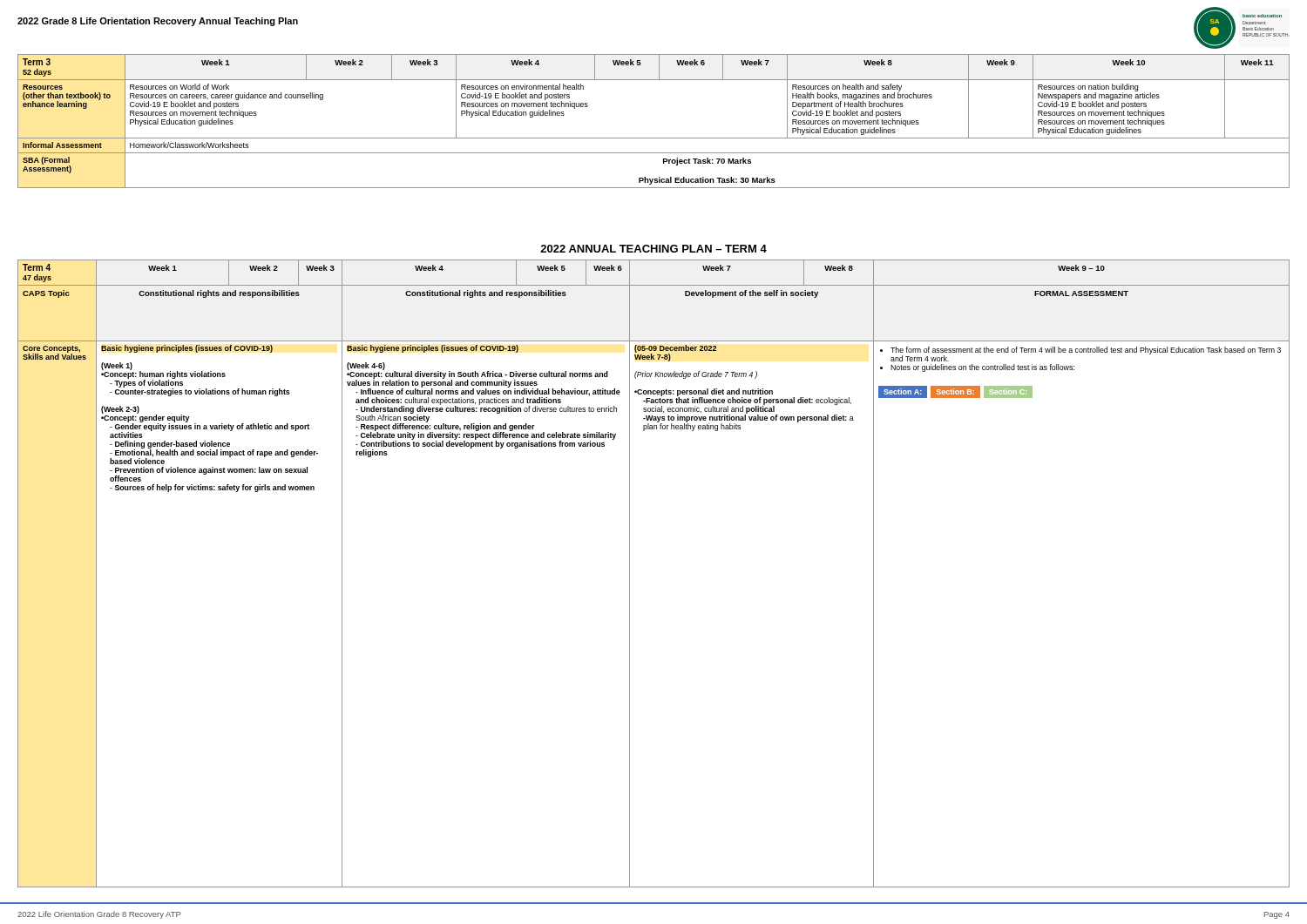1307x924 pixels.
Task: Find the table that mentions "Term 3 52 days"
Action: pos(654,121)
